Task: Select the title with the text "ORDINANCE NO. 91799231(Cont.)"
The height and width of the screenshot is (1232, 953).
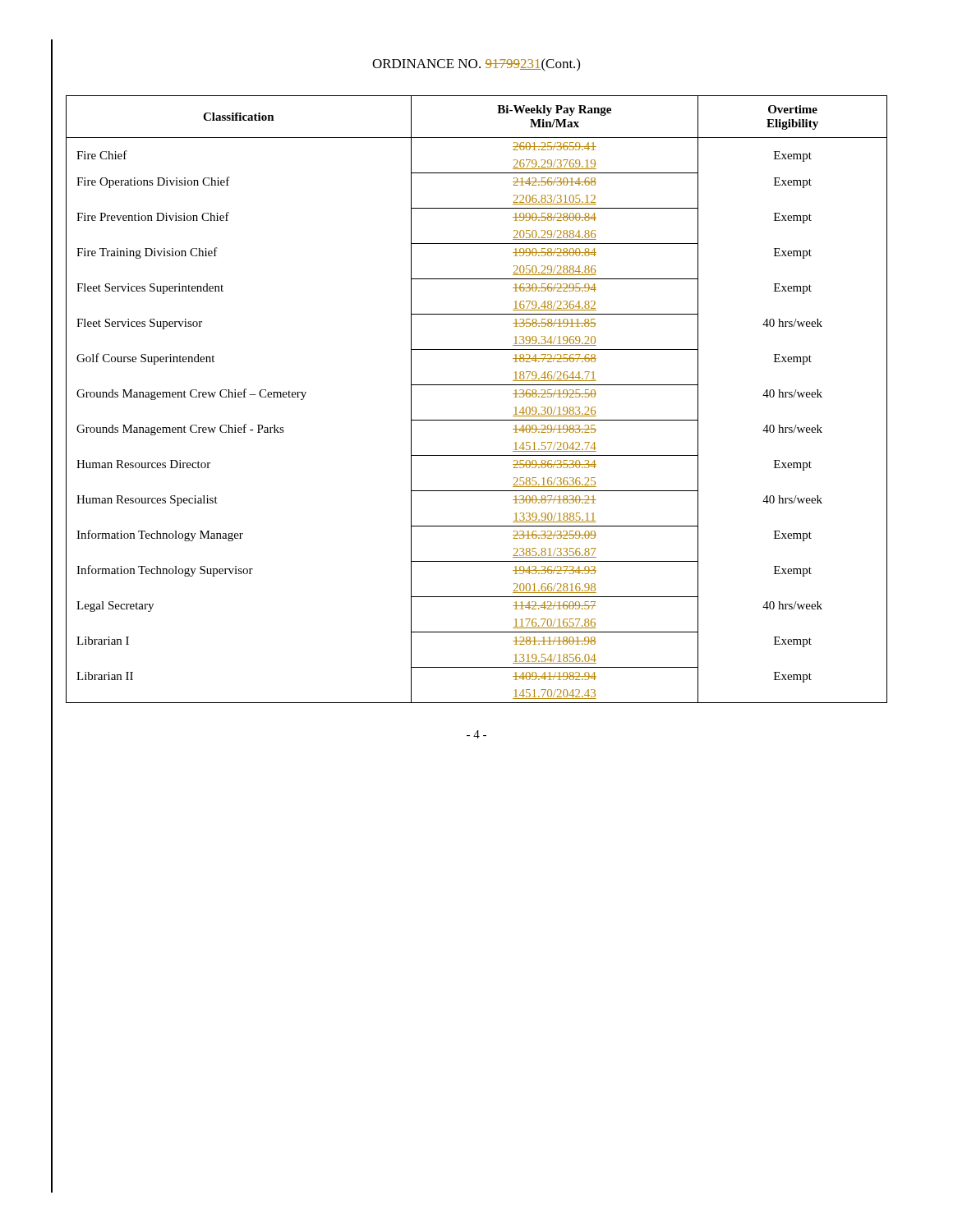Action: click(476, 64)
